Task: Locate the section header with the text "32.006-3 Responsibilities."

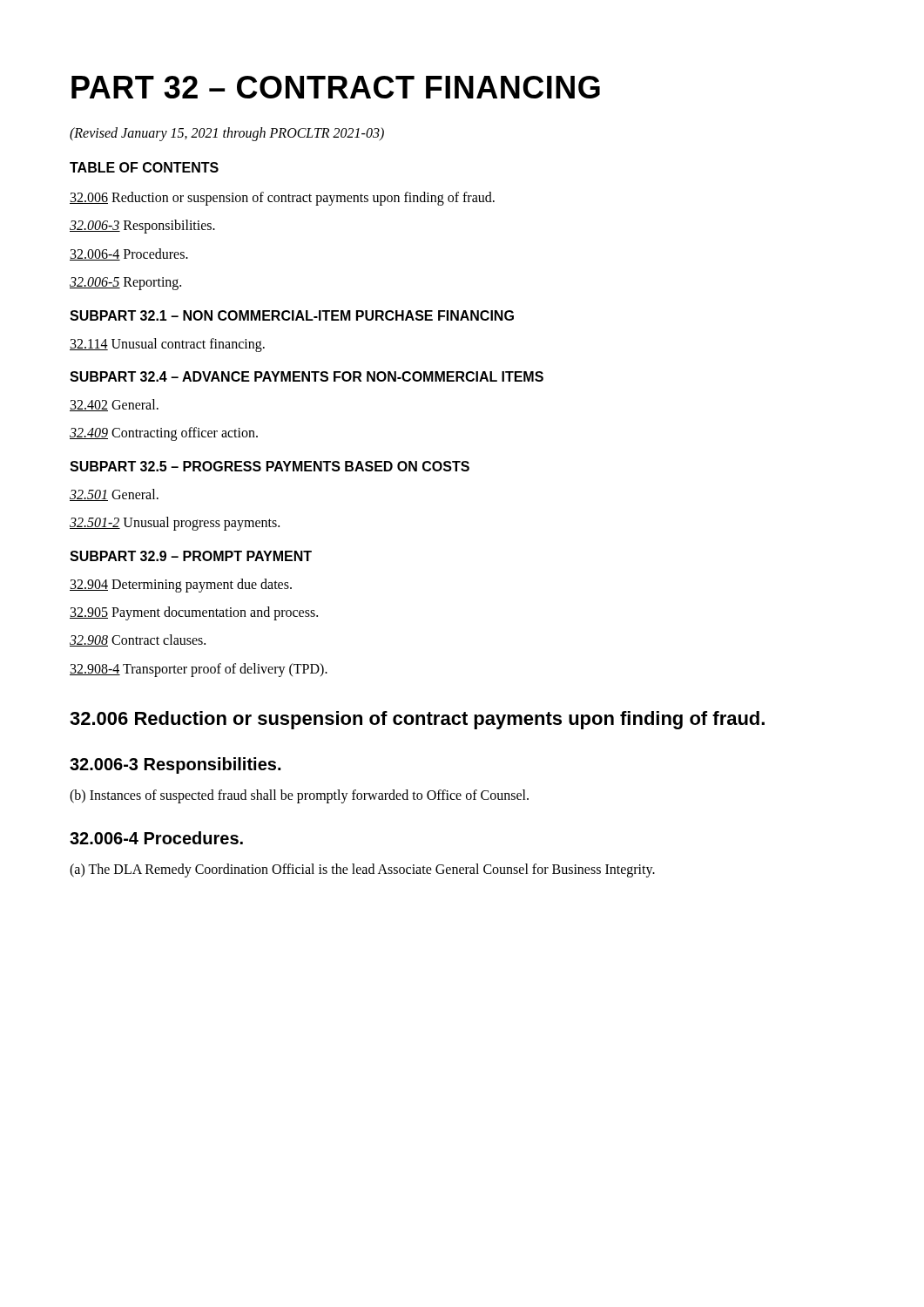Action: pos(175,765)
